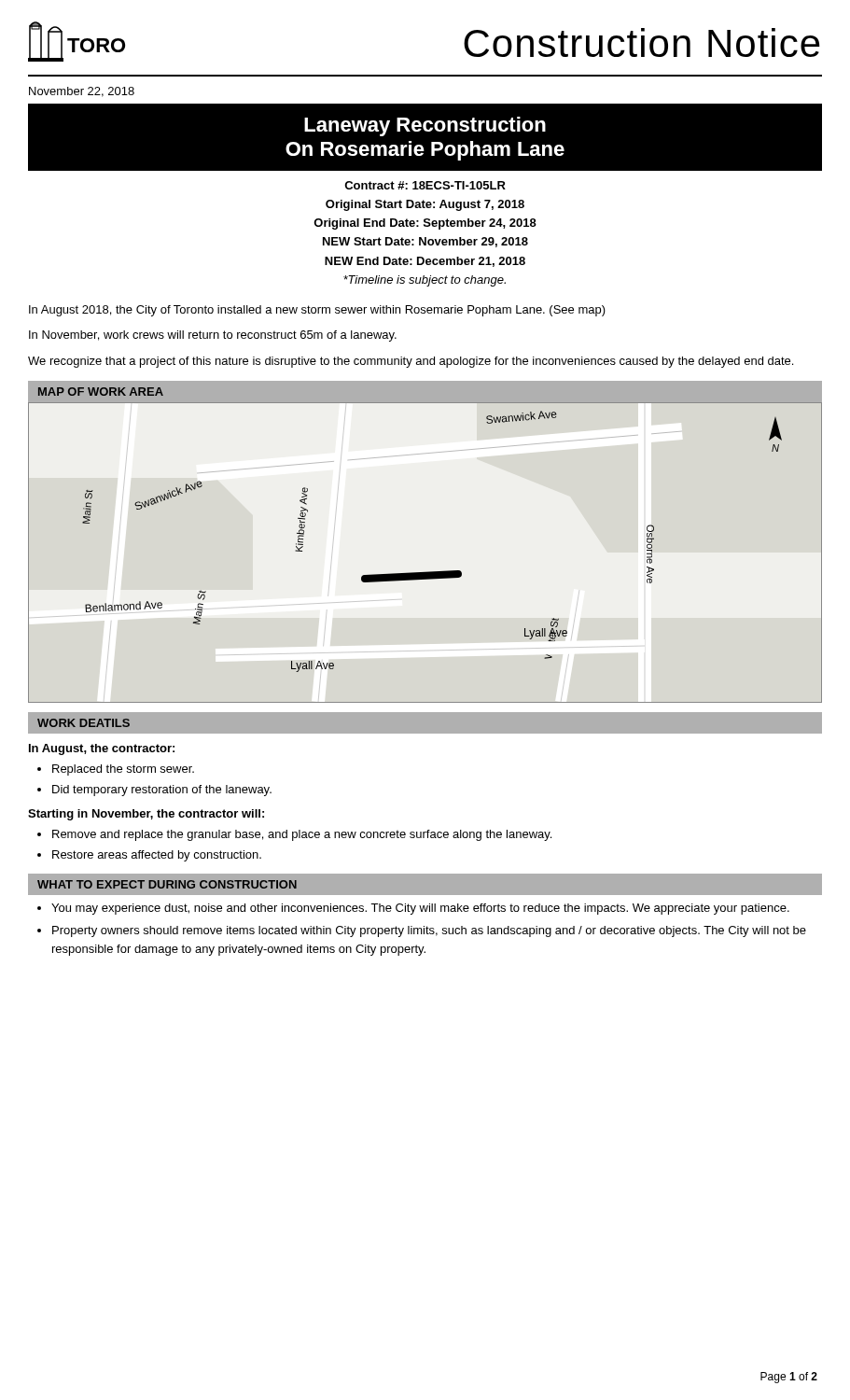This screenshot has width=850, height=1400.
Task: Find the title
Action: tap(425, 137)
